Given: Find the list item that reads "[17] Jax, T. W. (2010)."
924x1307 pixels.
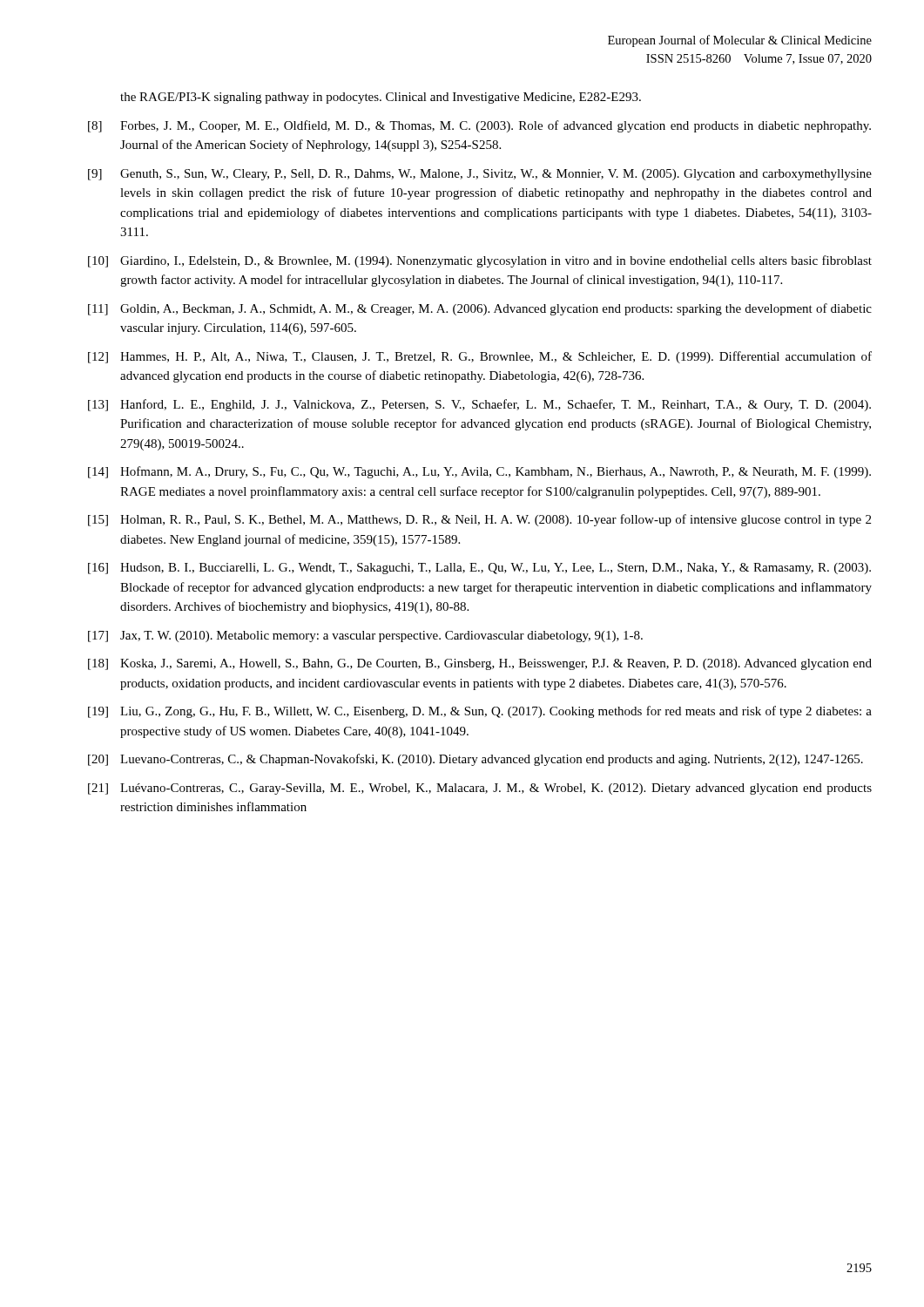Looking at the screenshot, I should pos(479,635).
